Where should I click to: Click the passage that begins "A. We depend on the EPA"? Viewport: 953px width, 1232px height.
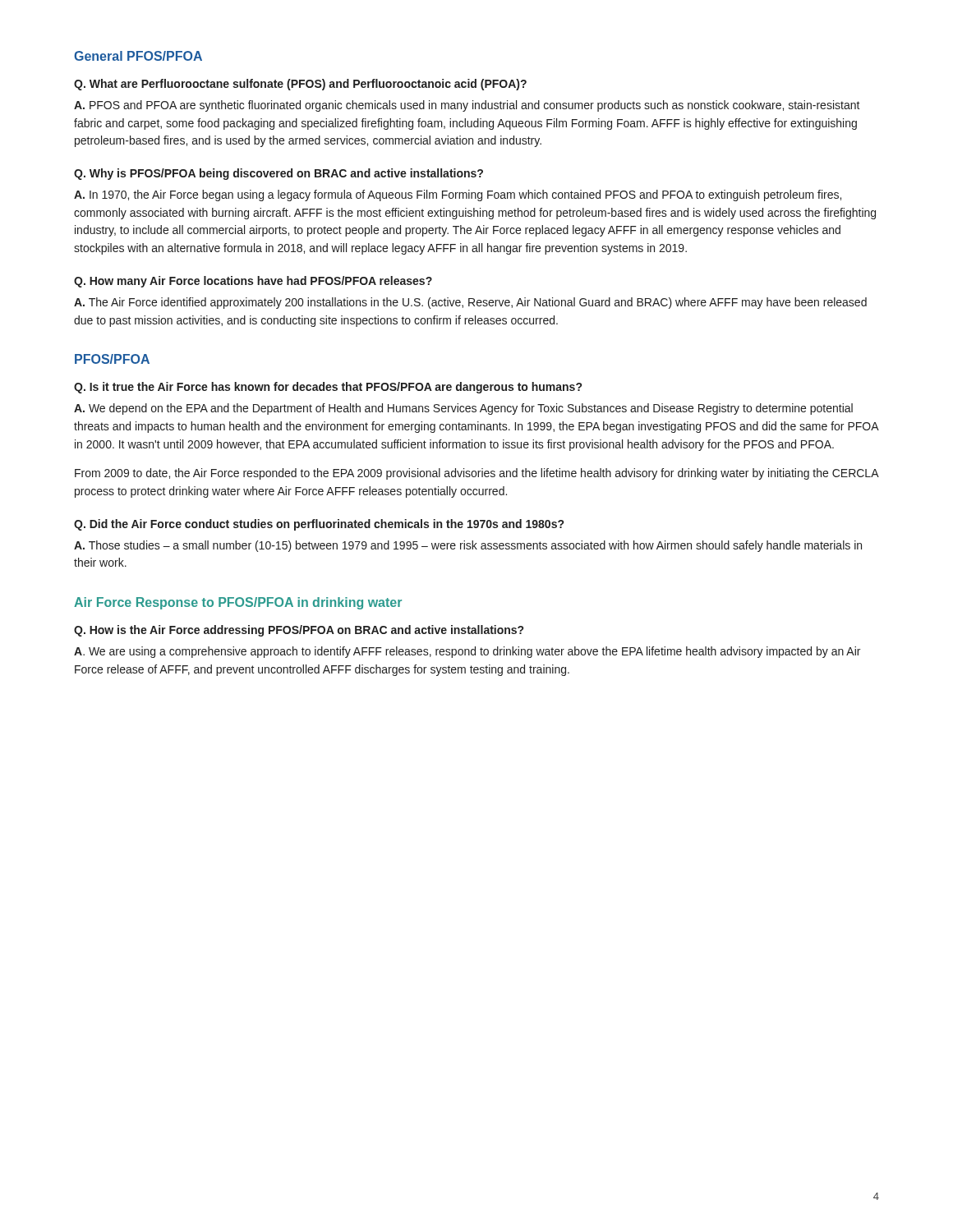476,426
